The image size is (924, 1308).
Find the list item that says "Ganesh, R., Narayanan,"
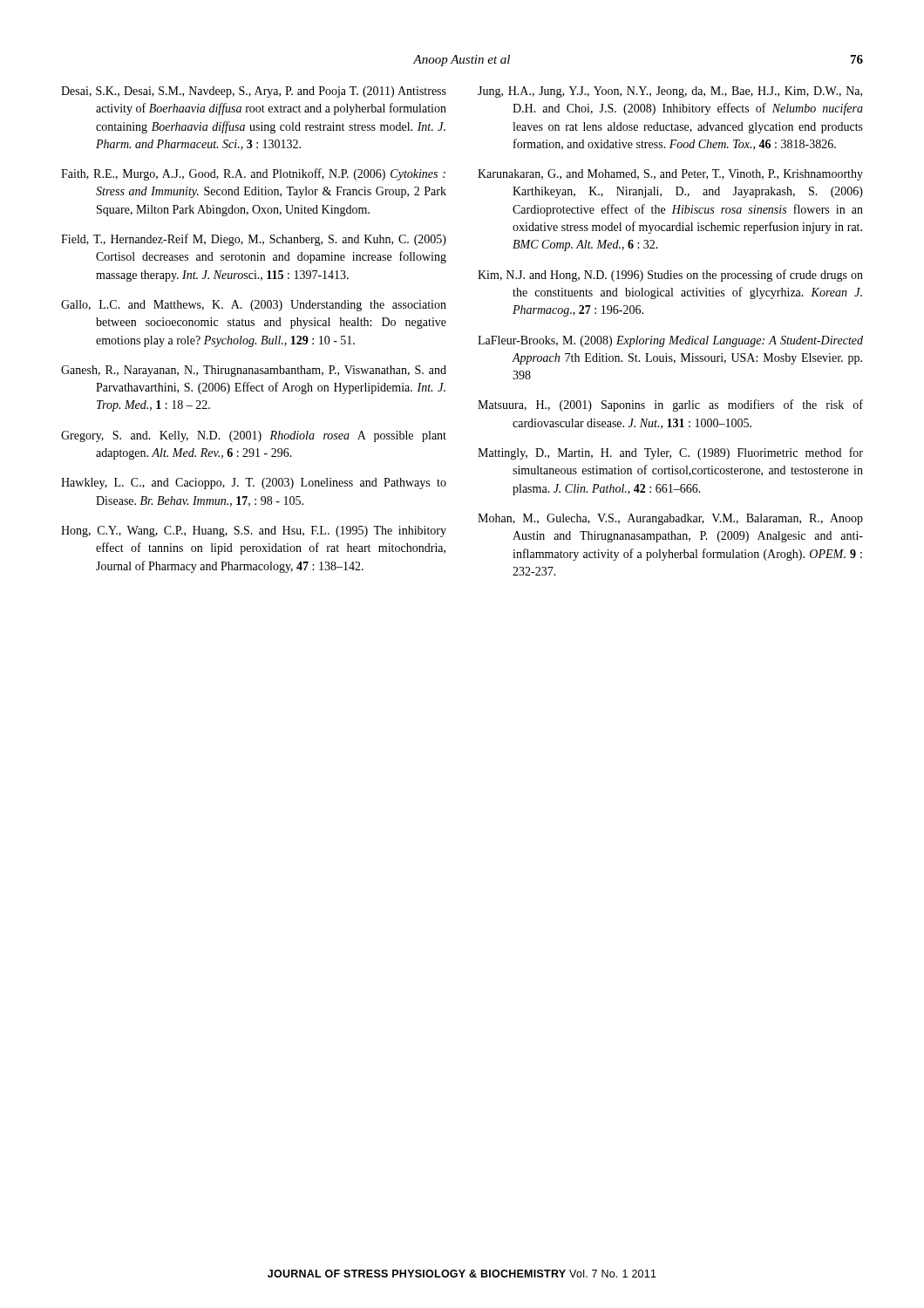coord(254,388)
